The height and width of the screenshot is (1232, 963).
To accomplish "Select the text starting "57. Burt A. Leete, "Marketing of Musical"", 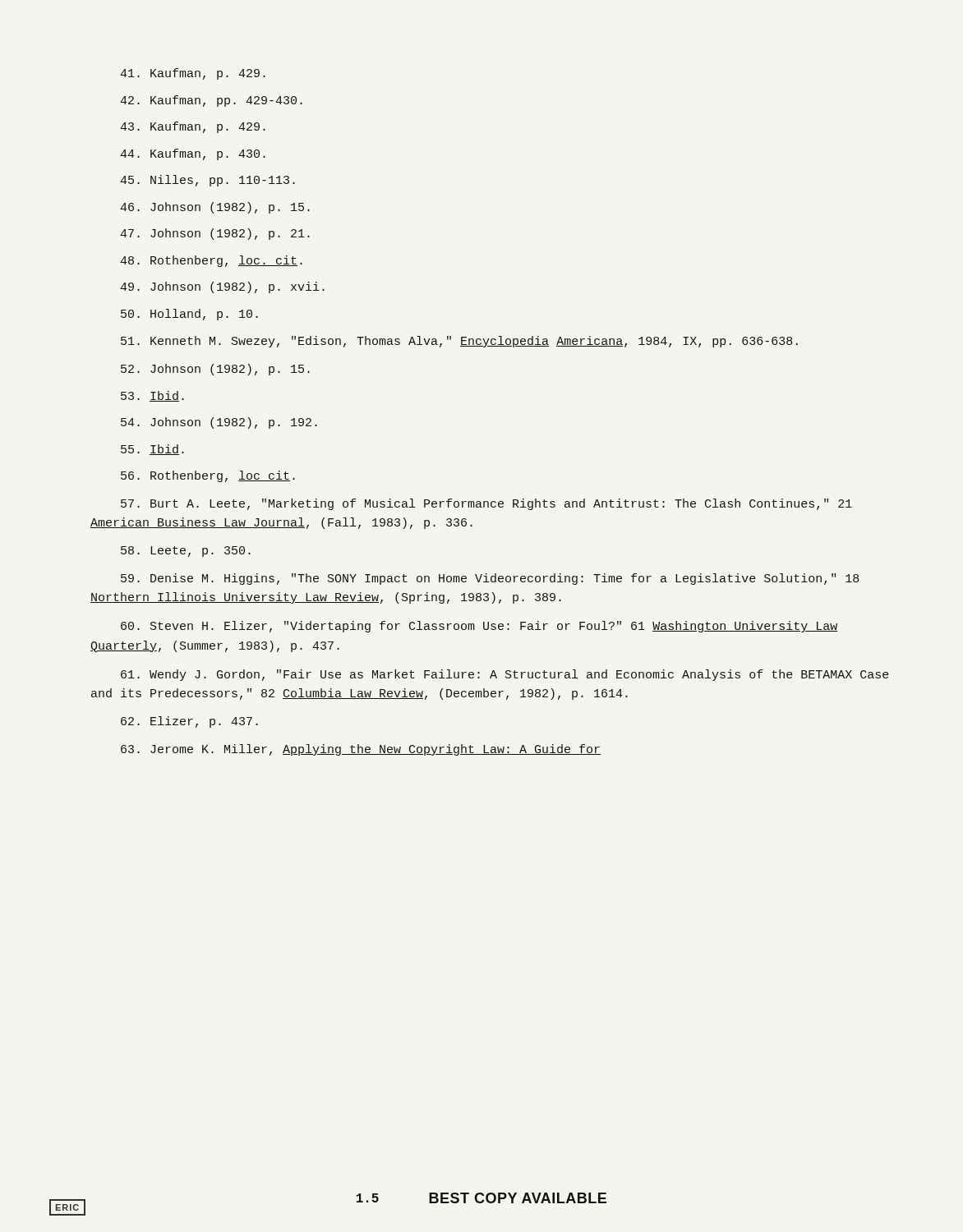I will [471, 514].
